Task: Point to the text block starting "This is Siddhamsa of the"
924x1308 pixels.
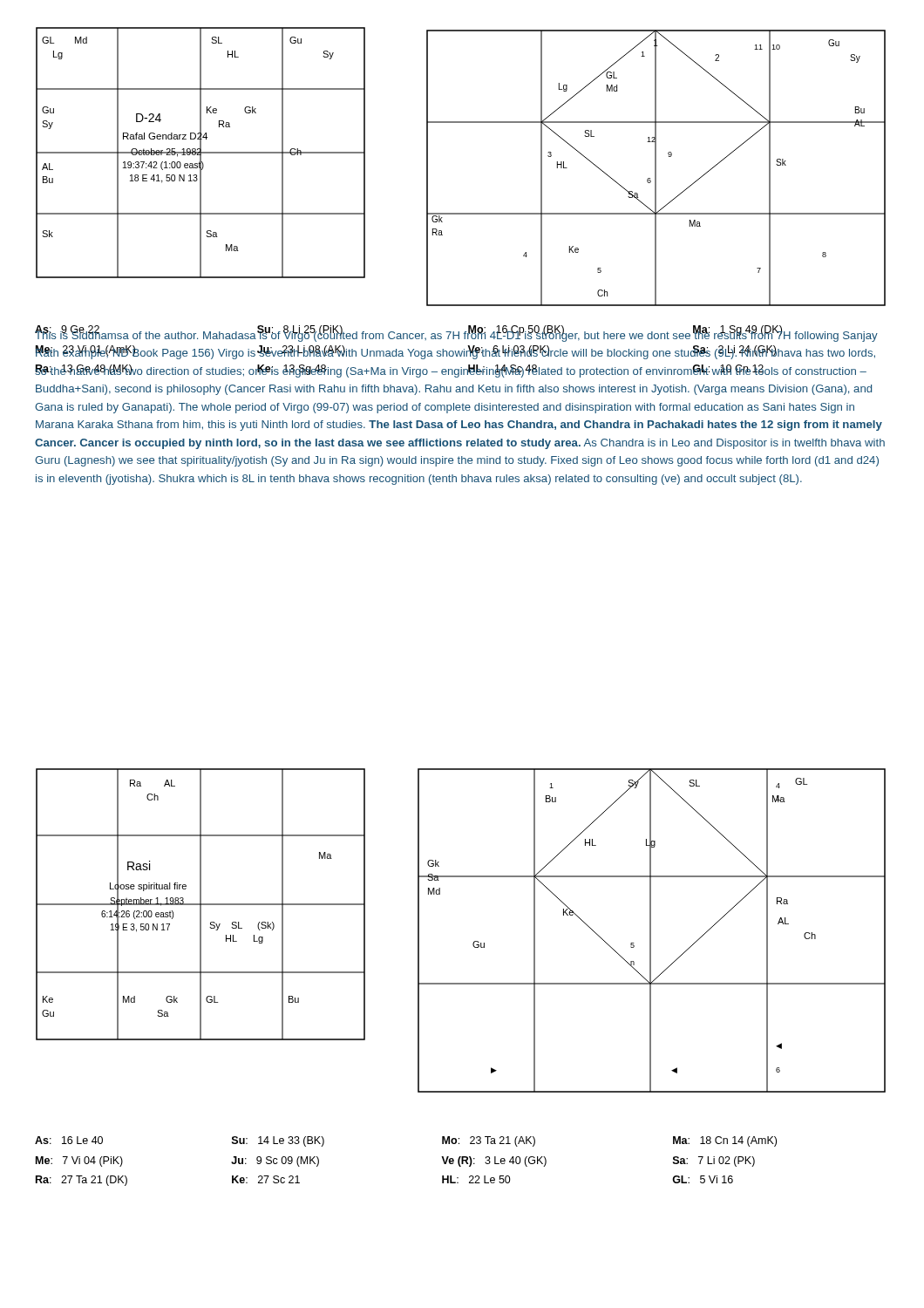Action: tap(462, 407)
